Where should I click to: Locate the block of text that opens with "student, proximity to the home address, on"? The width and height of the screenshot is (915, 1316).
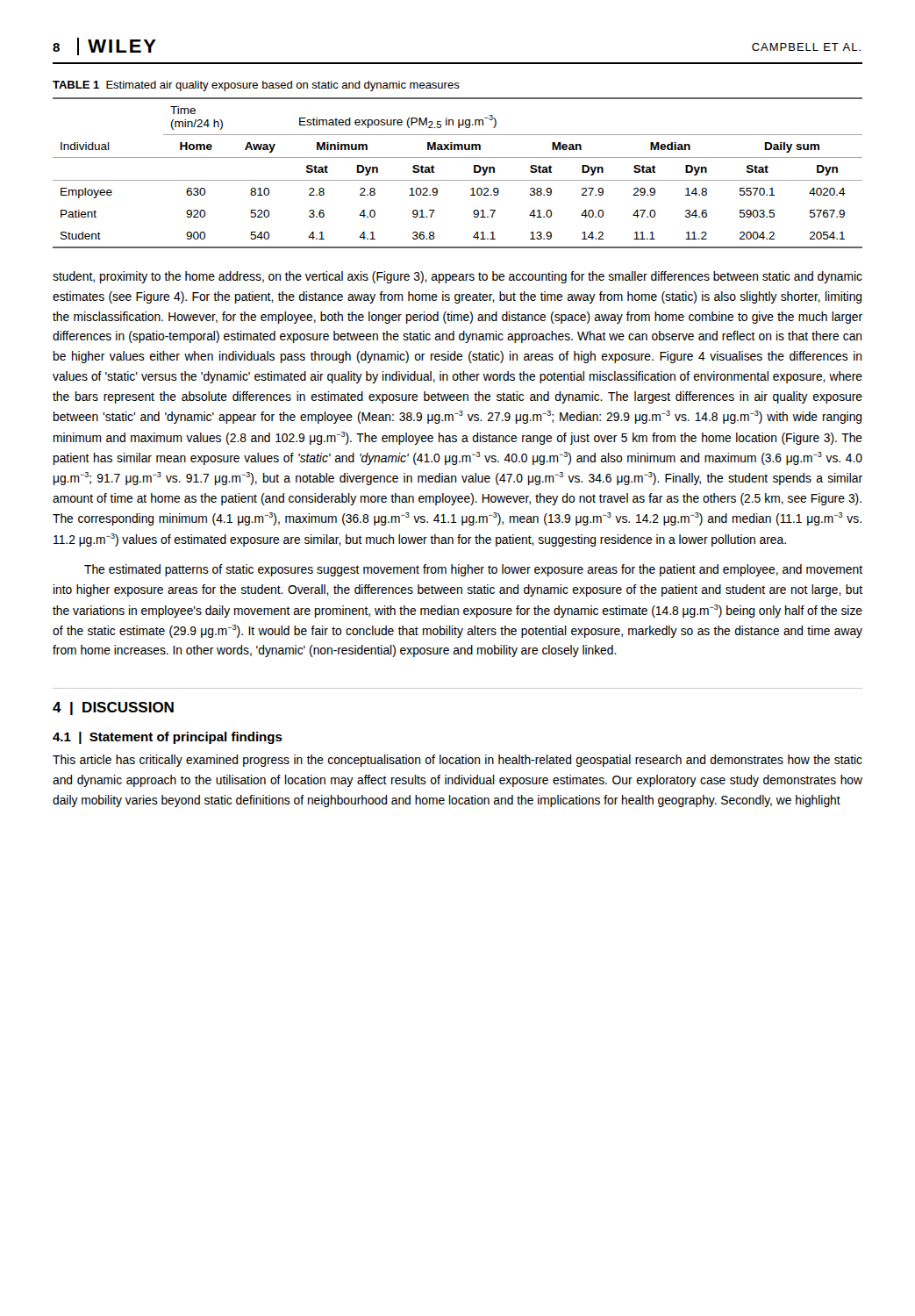click(458, 408)
